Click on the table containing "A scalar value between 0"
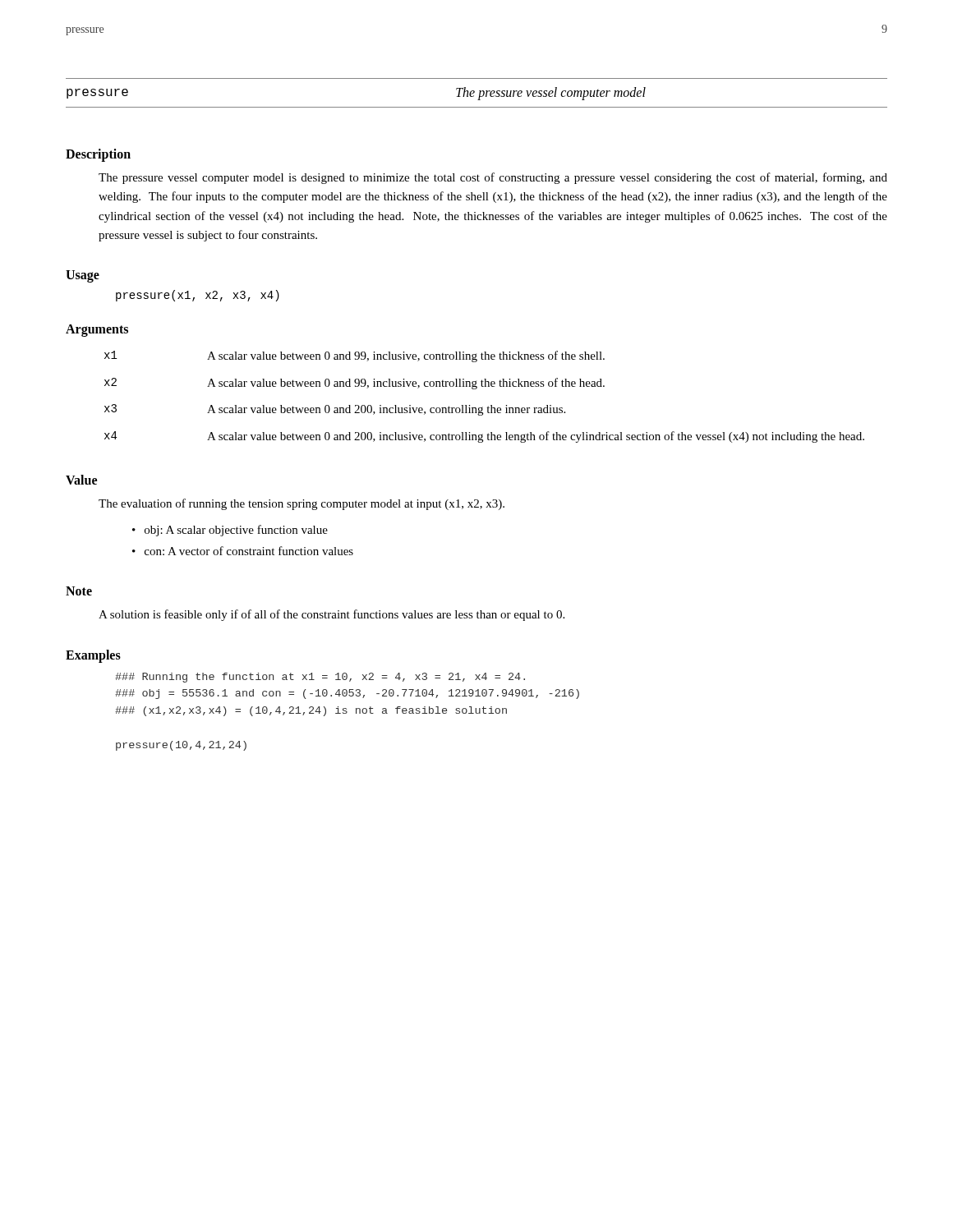 (x=476, y=397)
